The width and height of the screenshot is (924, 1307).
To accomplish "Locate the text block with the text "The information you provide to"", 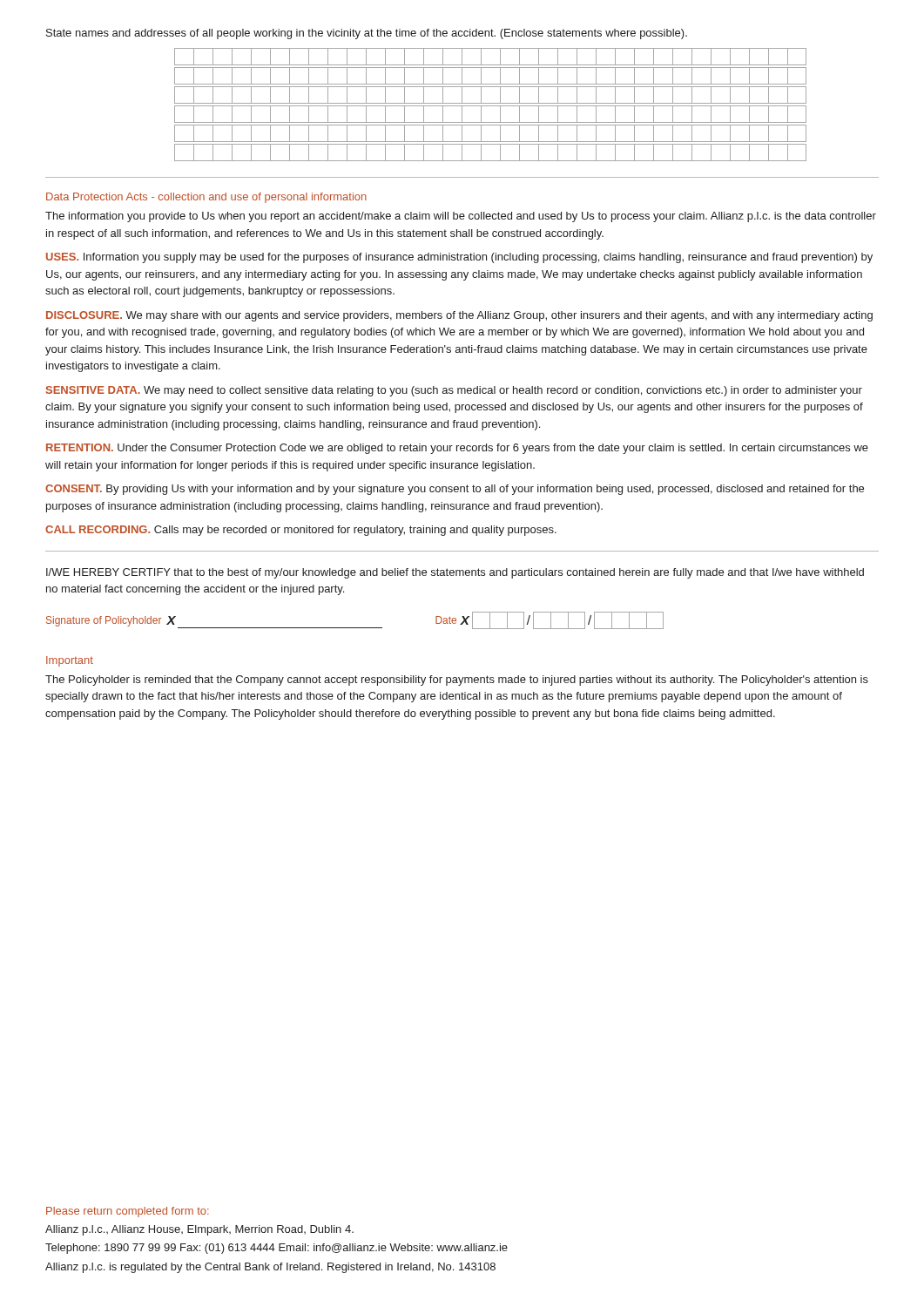I will [461, 224].
